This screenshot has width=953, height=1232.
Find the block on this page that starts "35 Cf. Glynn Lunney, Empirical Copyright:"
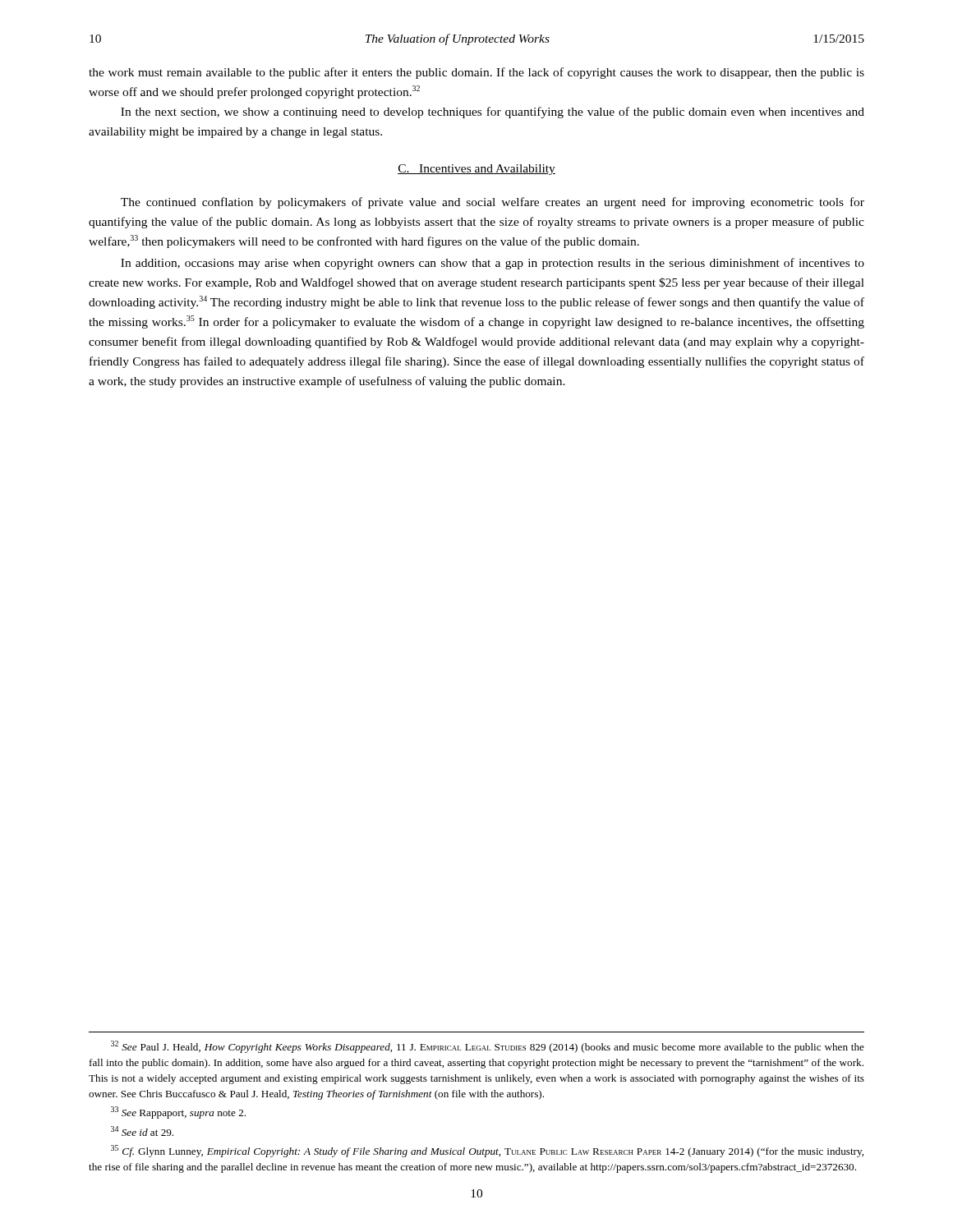pos(476,1159)
